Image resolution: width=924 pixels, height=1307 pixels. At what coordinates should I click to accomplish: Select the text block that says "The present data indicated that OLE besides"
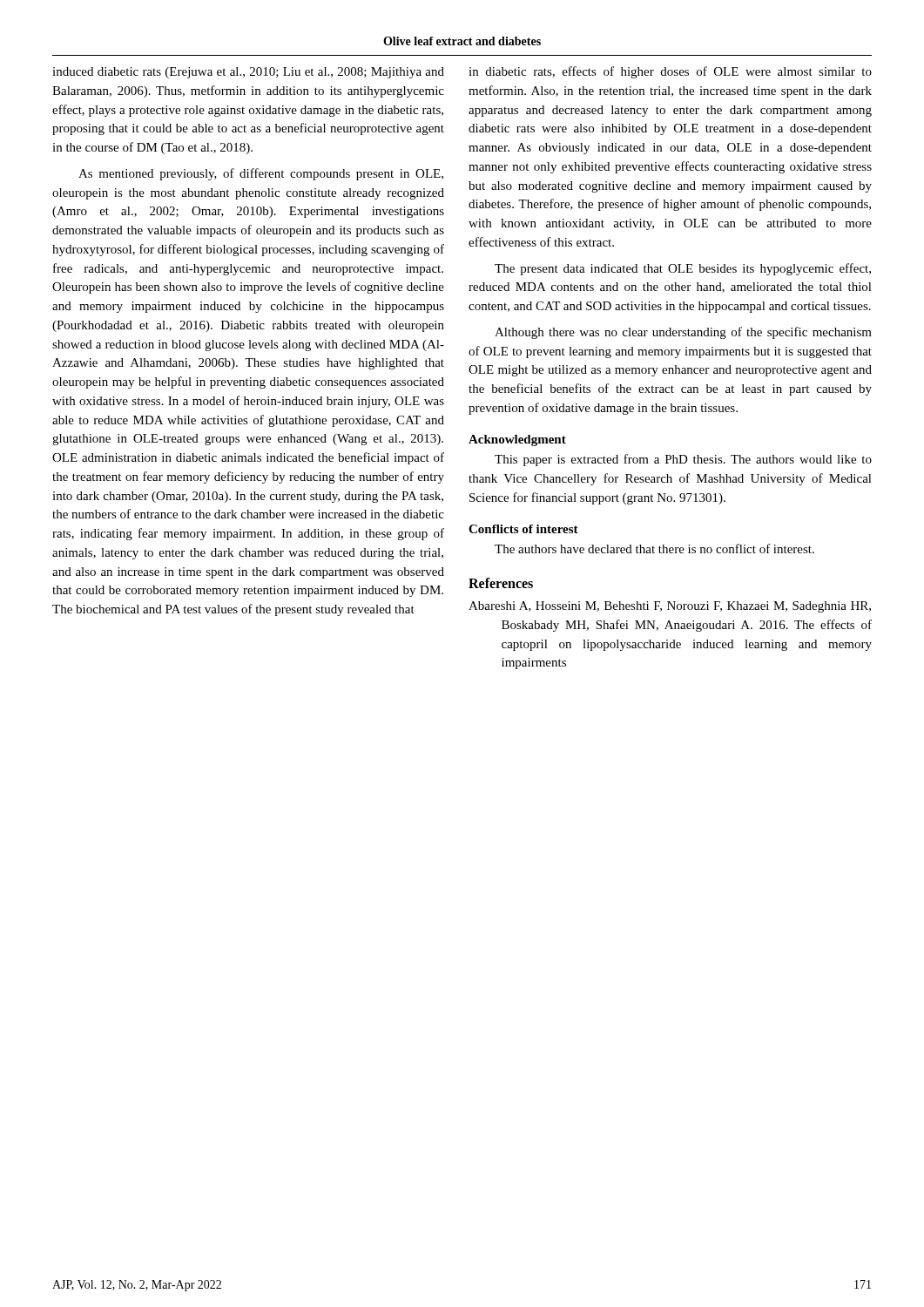(x=670, y=288)
